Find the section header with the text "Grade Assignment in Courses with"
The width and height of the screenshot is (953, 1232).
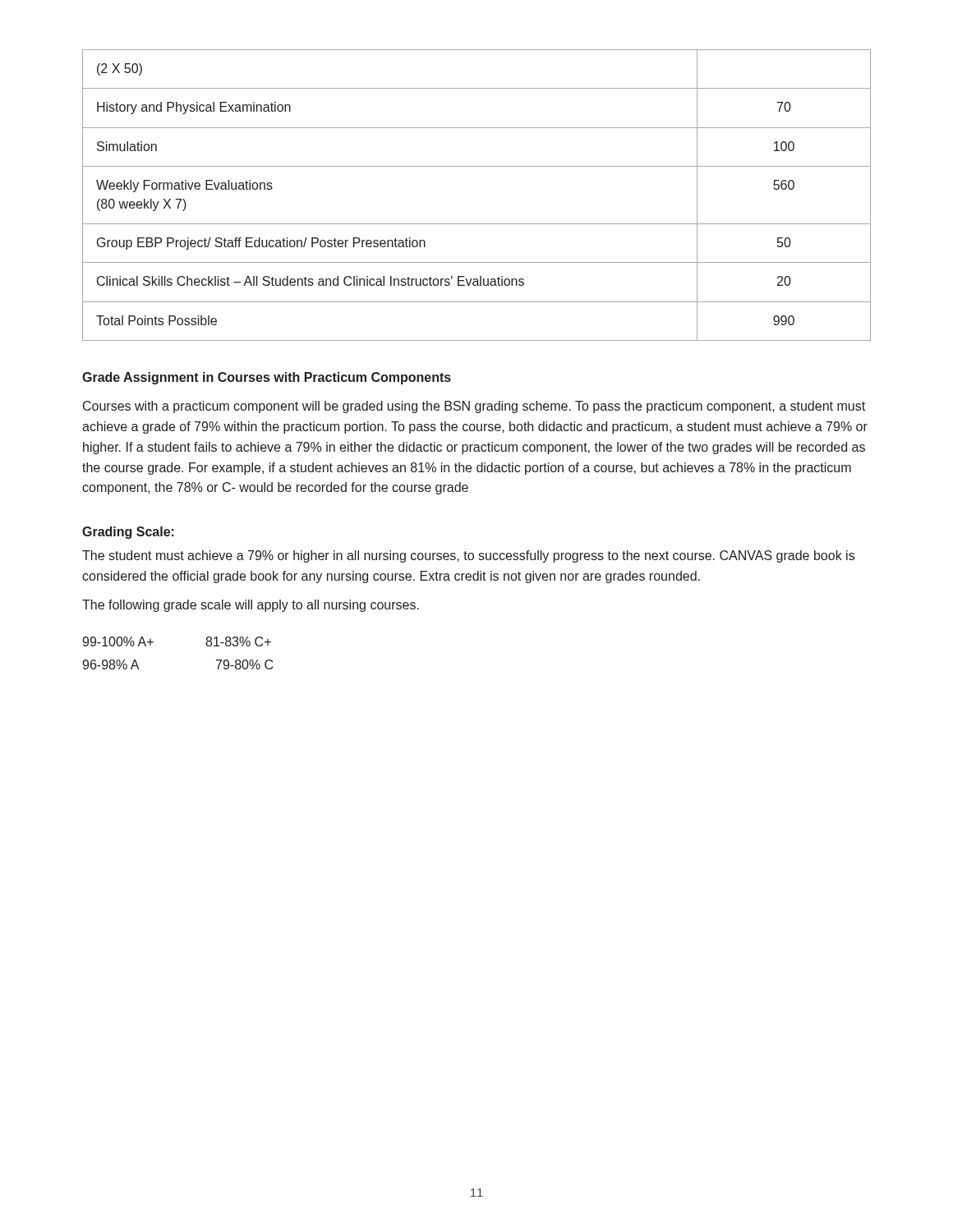click(267, 378)
